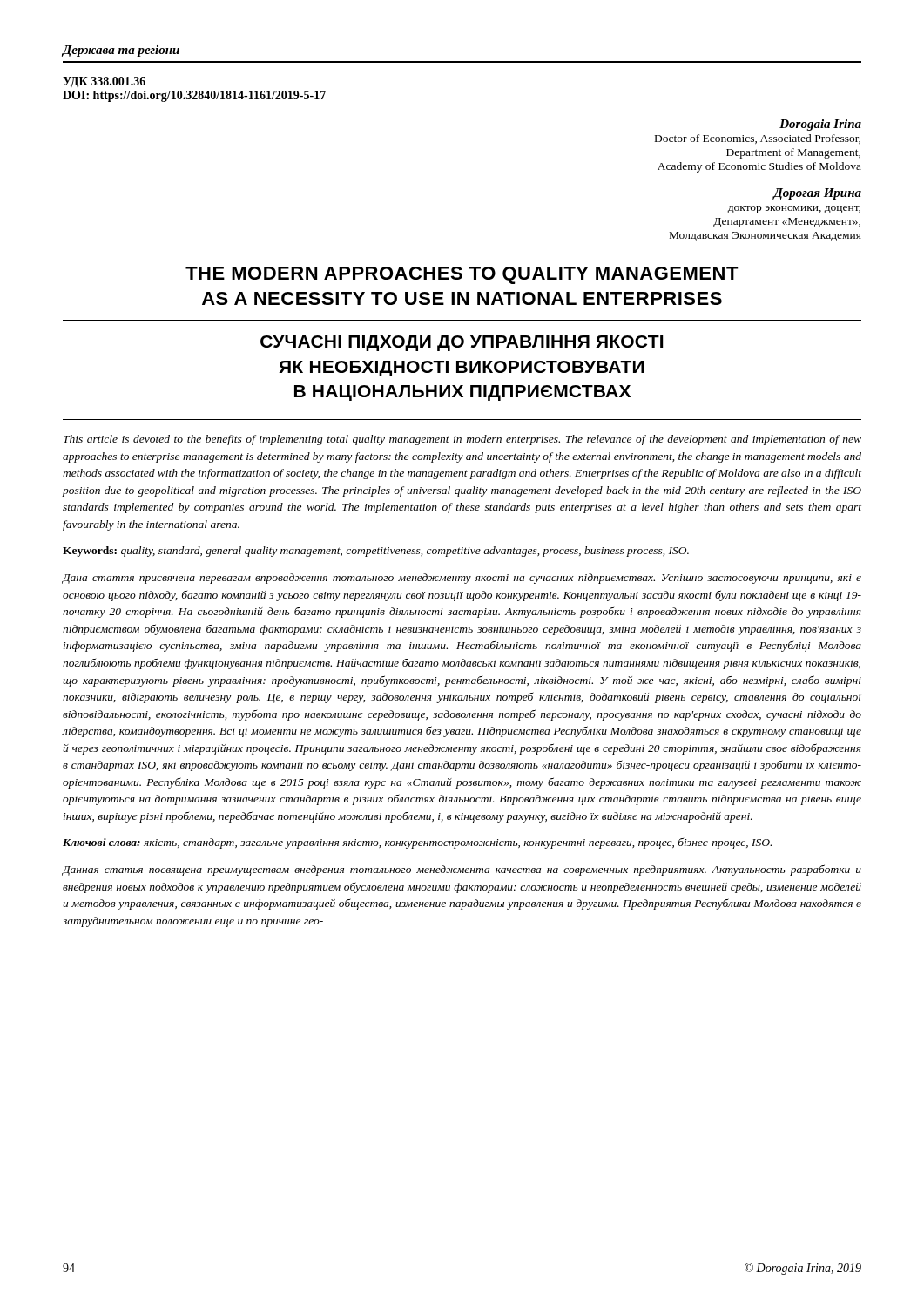This screenshot has width=924, height=1307.
Task: Locate the text starting "СУЧАСНІ ПІДХОДИ ДО УПРАВЛІННЯ ЯКОСТІ"
Action: [462, 366]
